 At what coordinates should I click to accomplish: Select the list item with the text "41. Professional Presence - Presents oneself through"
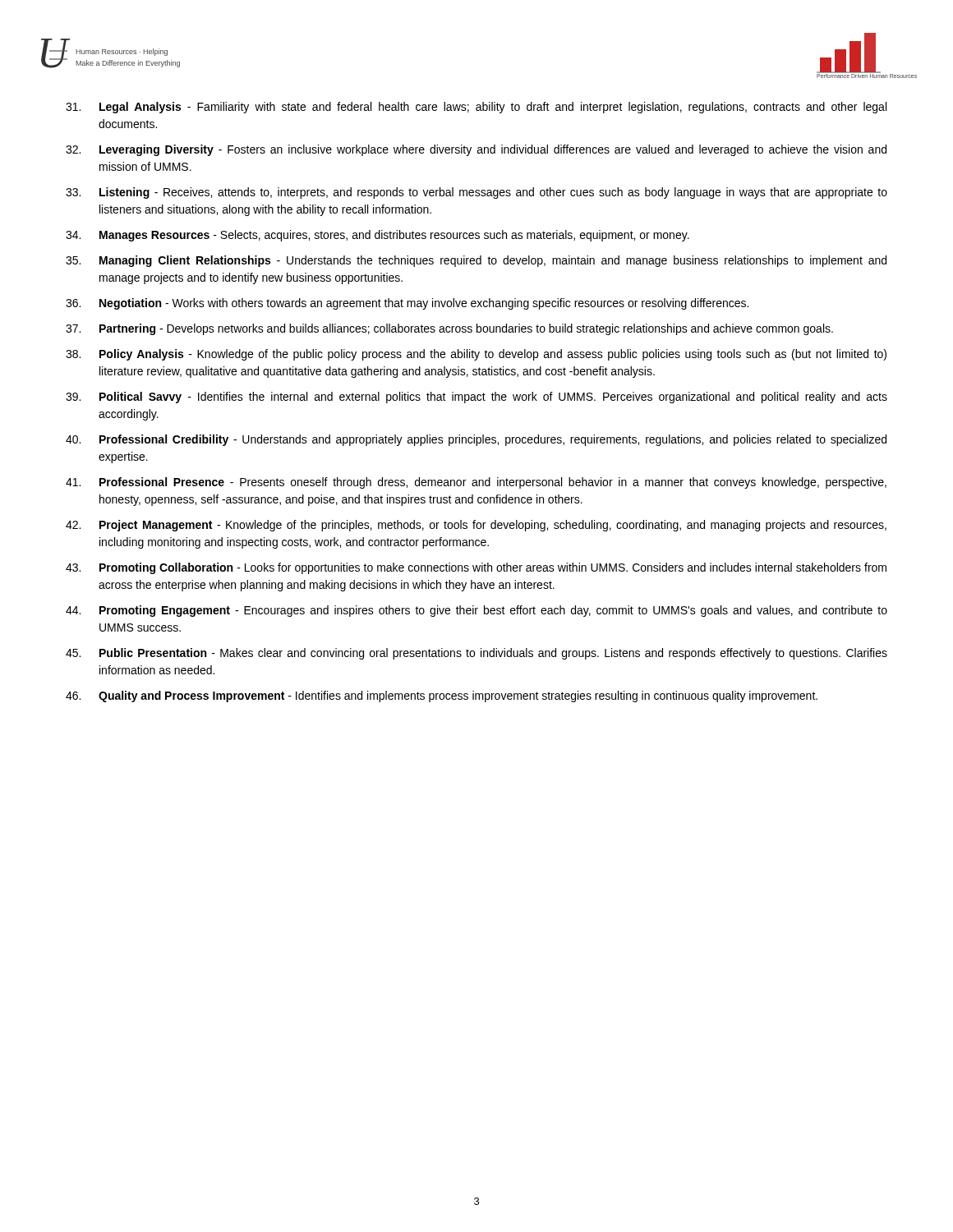[476, 491]
